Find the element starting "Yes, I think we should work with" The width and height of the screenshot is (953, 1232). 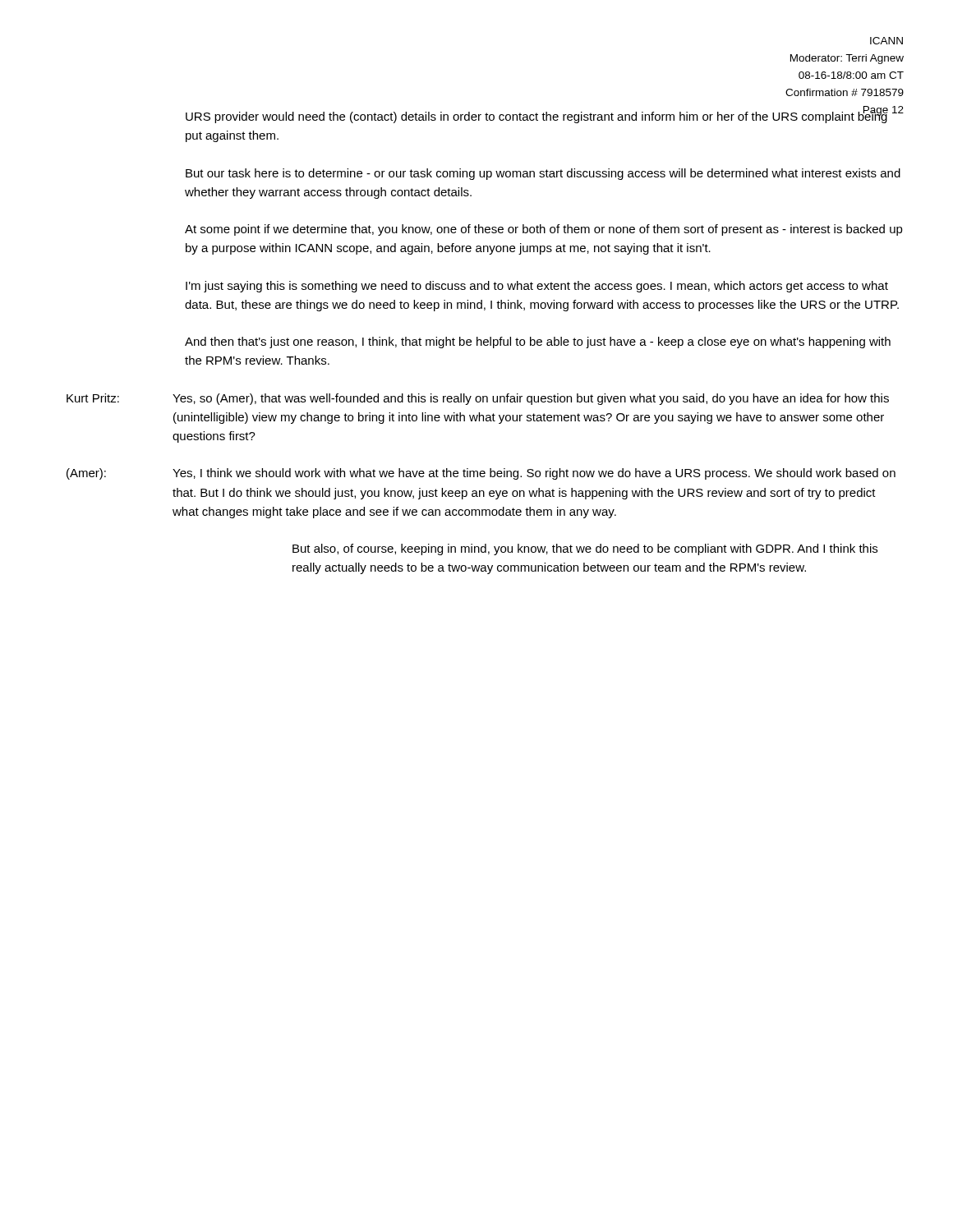(x=534, y=492)
